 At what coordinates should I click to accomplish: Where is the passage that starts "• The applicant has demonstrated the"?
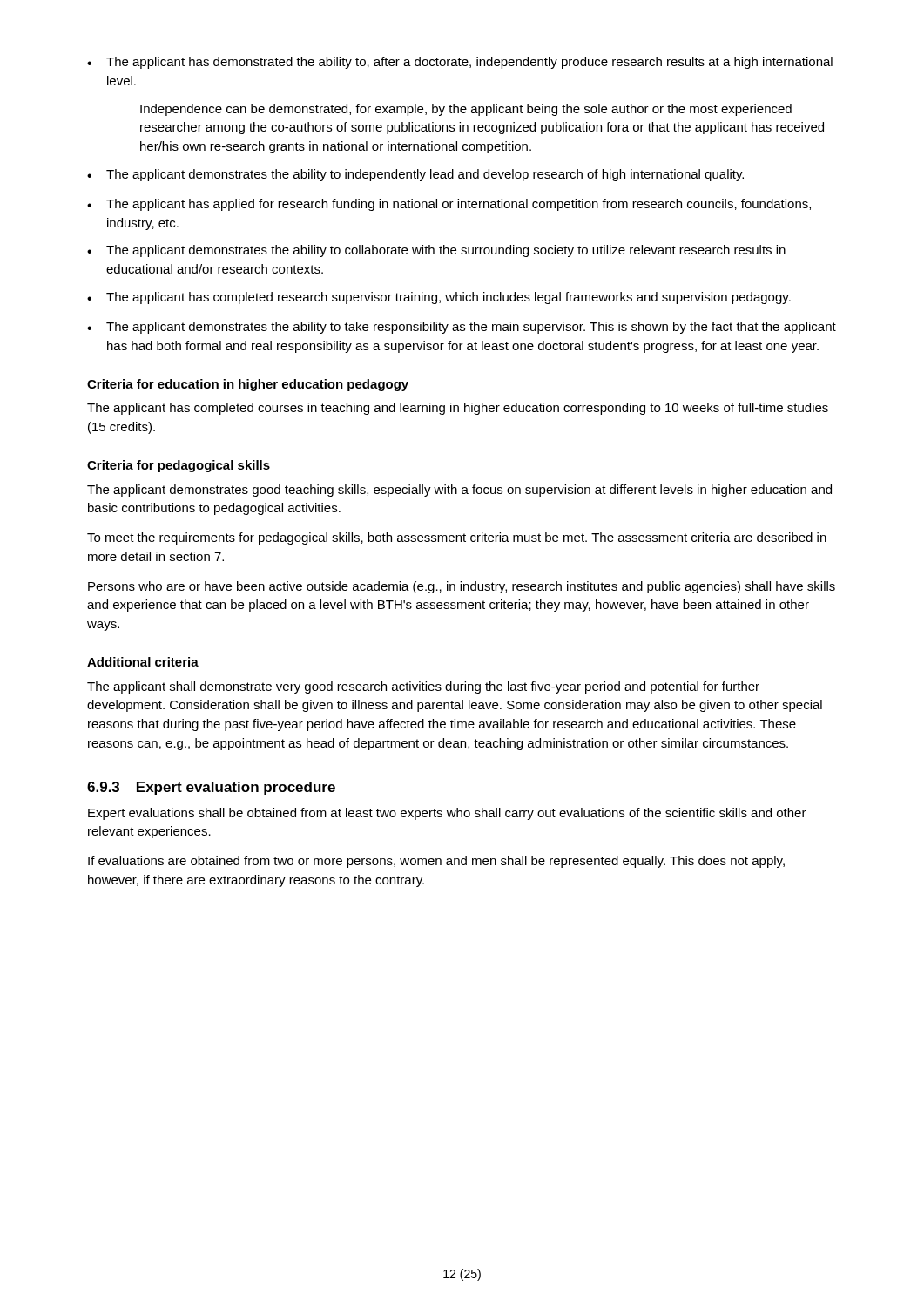click(x=462, y=71)
